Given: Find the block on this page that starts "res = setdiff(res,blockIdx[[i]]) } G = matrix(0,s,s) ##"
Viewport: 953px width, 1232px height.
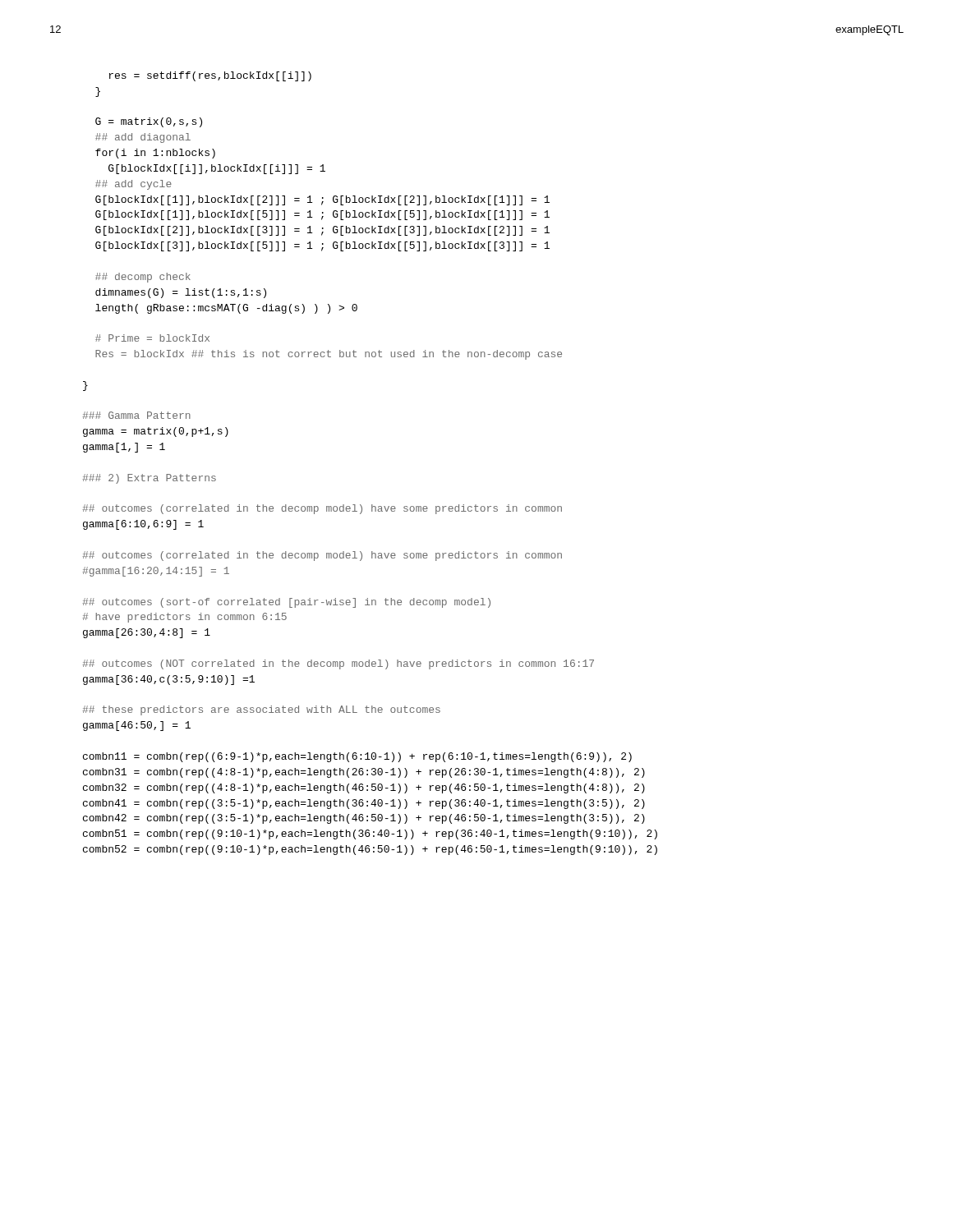Looking at the screenshot, I should [x=210, y=76].
